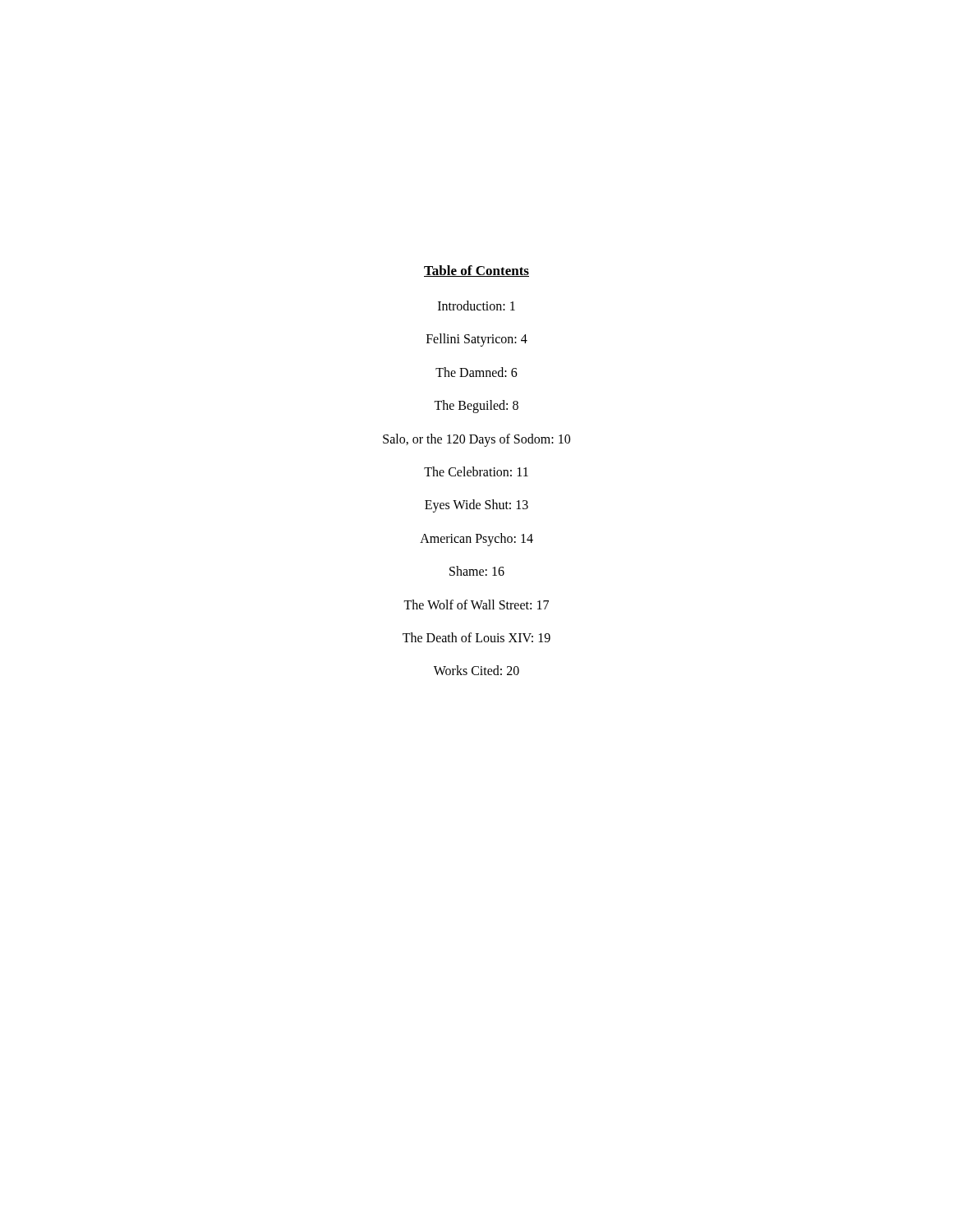Where does it say "Shame: 16"?
The height and width of the screenshot is (1232, 953).
pos(476,571)
